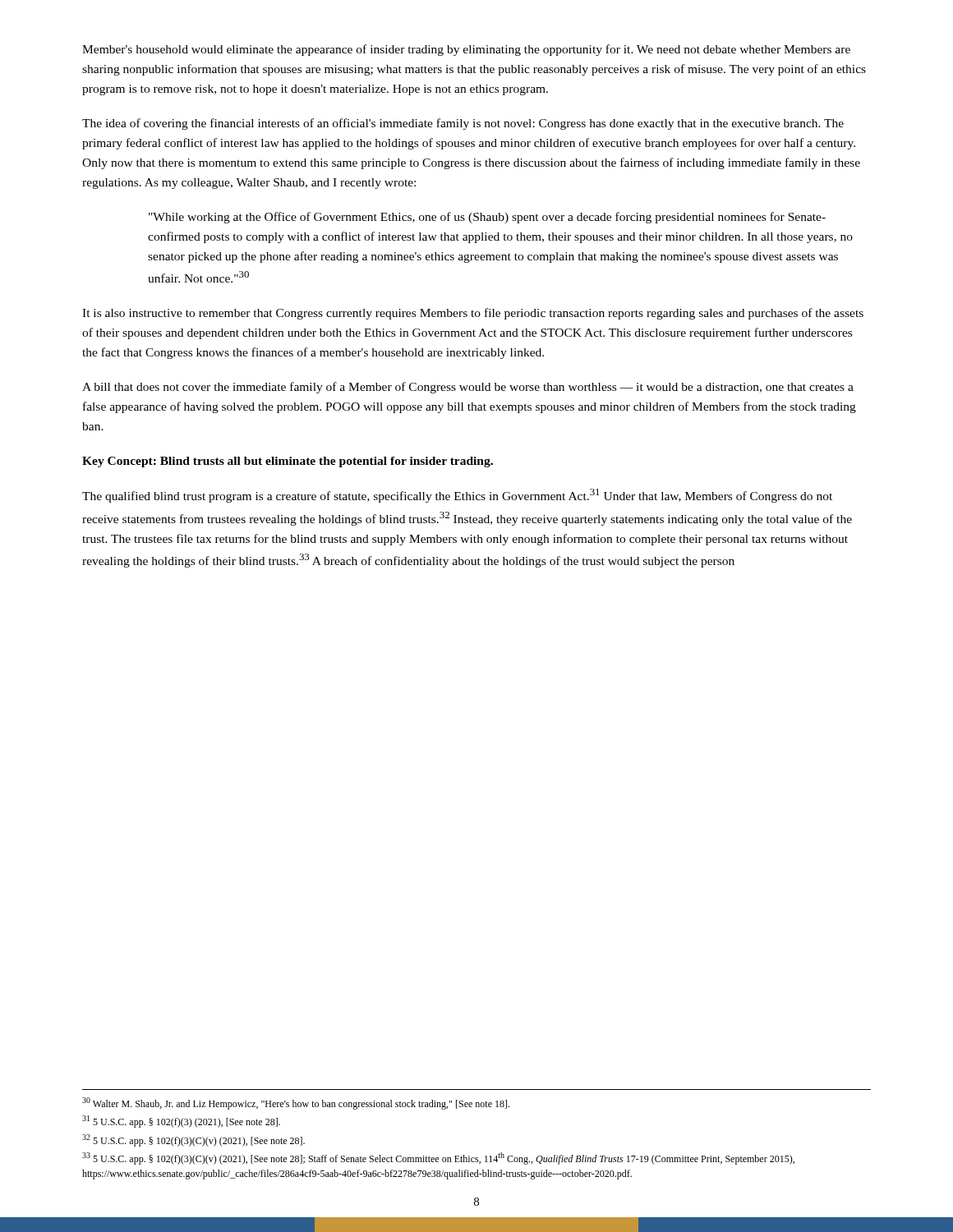Find the element starting "30 Walter M."
The width and height of the screenshot is (953, 1232).
(x=296, y=1103)
